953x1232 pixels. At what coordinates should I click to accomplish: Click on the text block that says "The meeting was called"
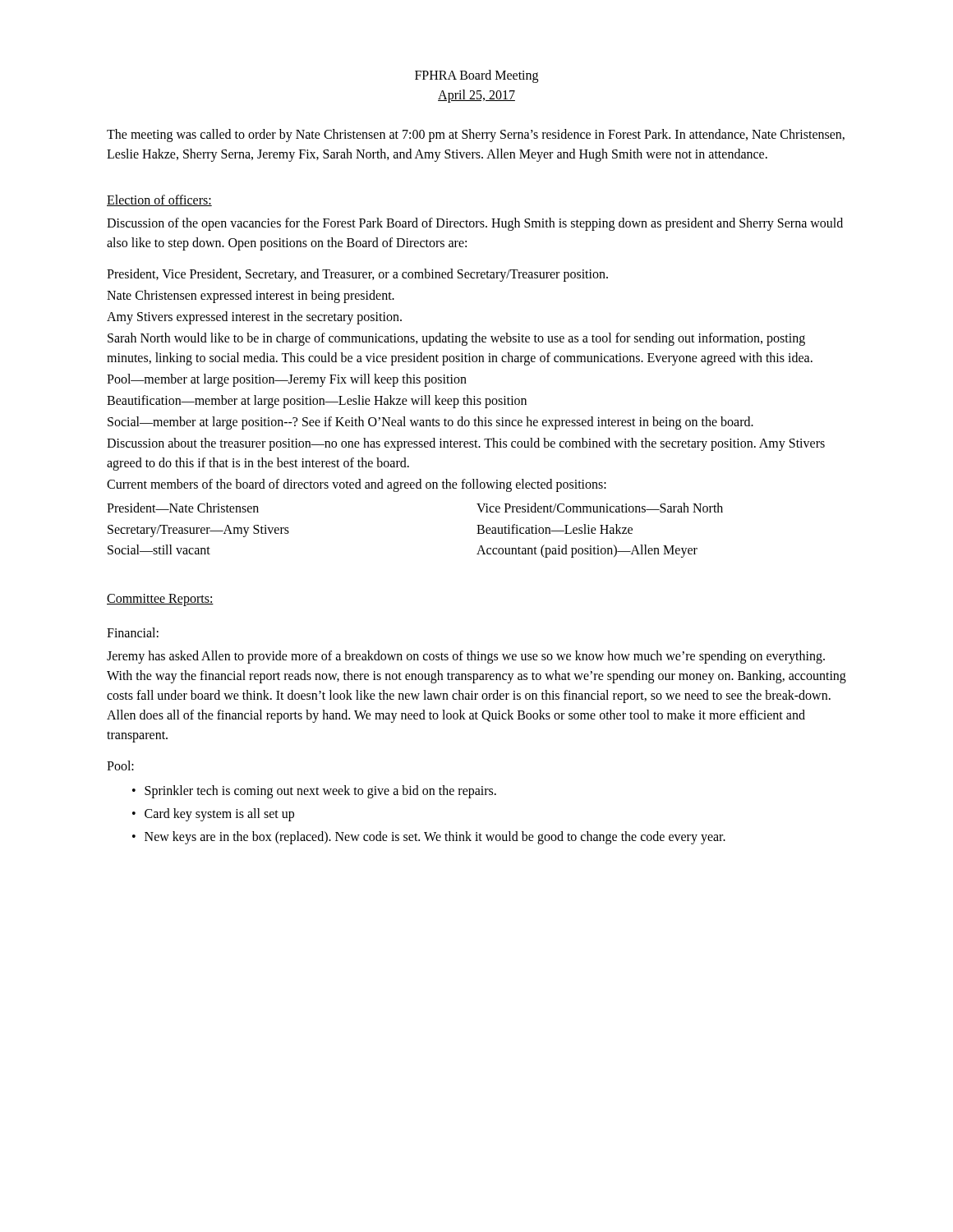476,144
